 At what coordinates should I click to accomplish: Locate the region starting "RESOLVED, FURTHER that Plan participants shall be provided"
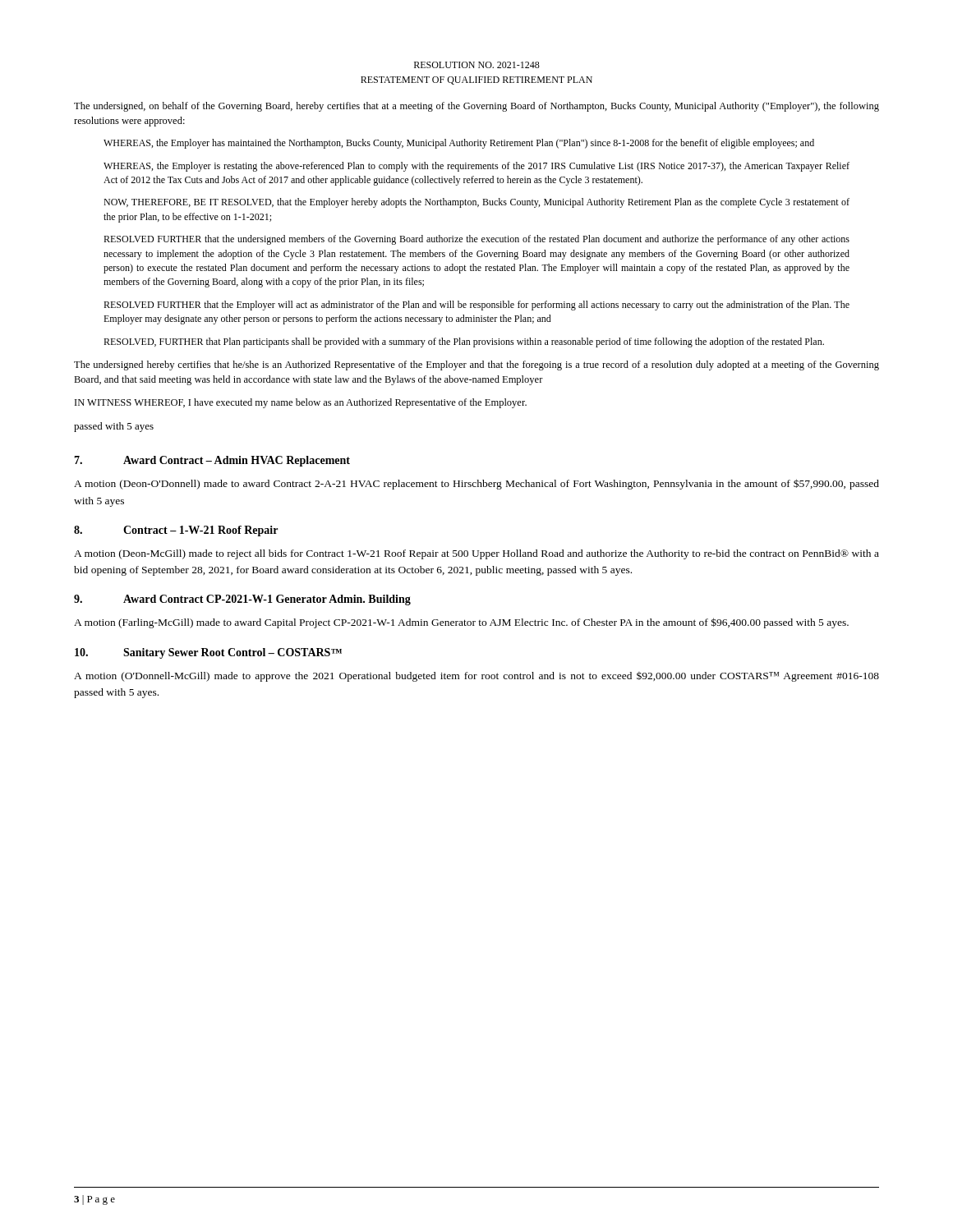(464, 341)
